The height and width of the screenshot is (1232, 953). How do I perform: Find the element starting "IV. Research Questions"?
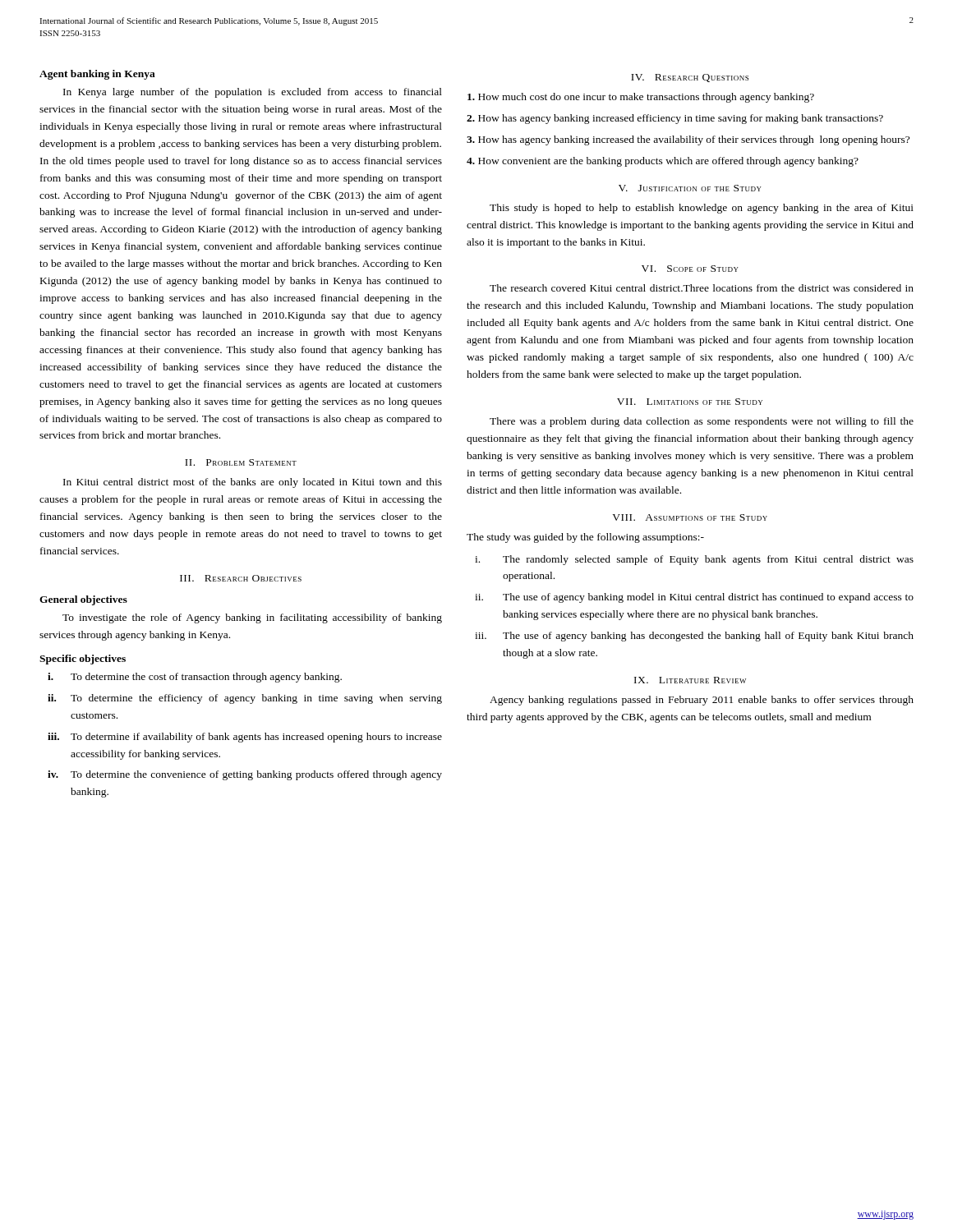[690, 77]
